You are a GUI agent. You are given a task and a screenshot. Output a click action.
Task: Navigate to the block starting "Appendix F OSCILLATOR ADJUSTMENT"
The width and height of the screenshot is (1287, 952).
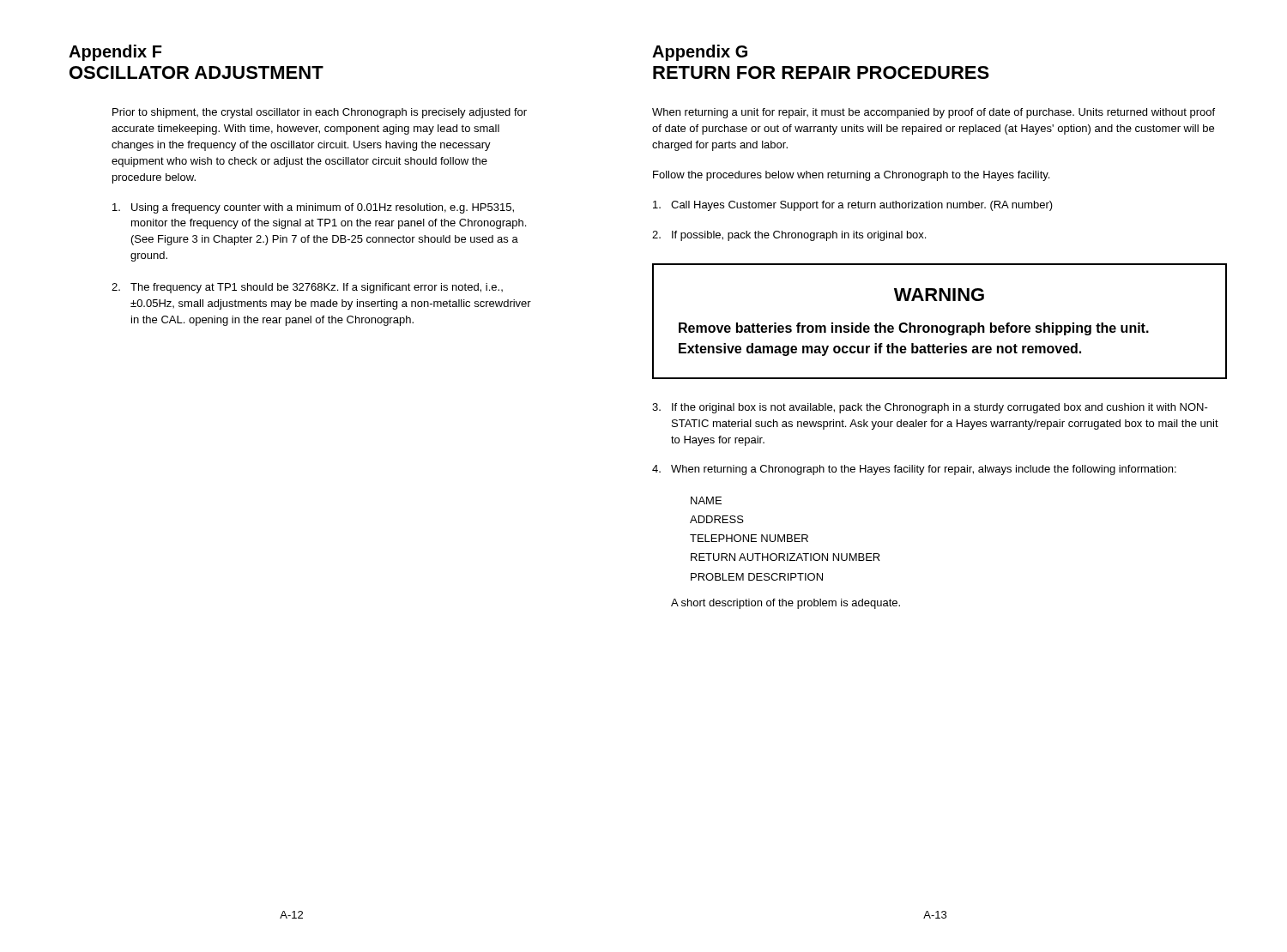click(x=300, y=63)
